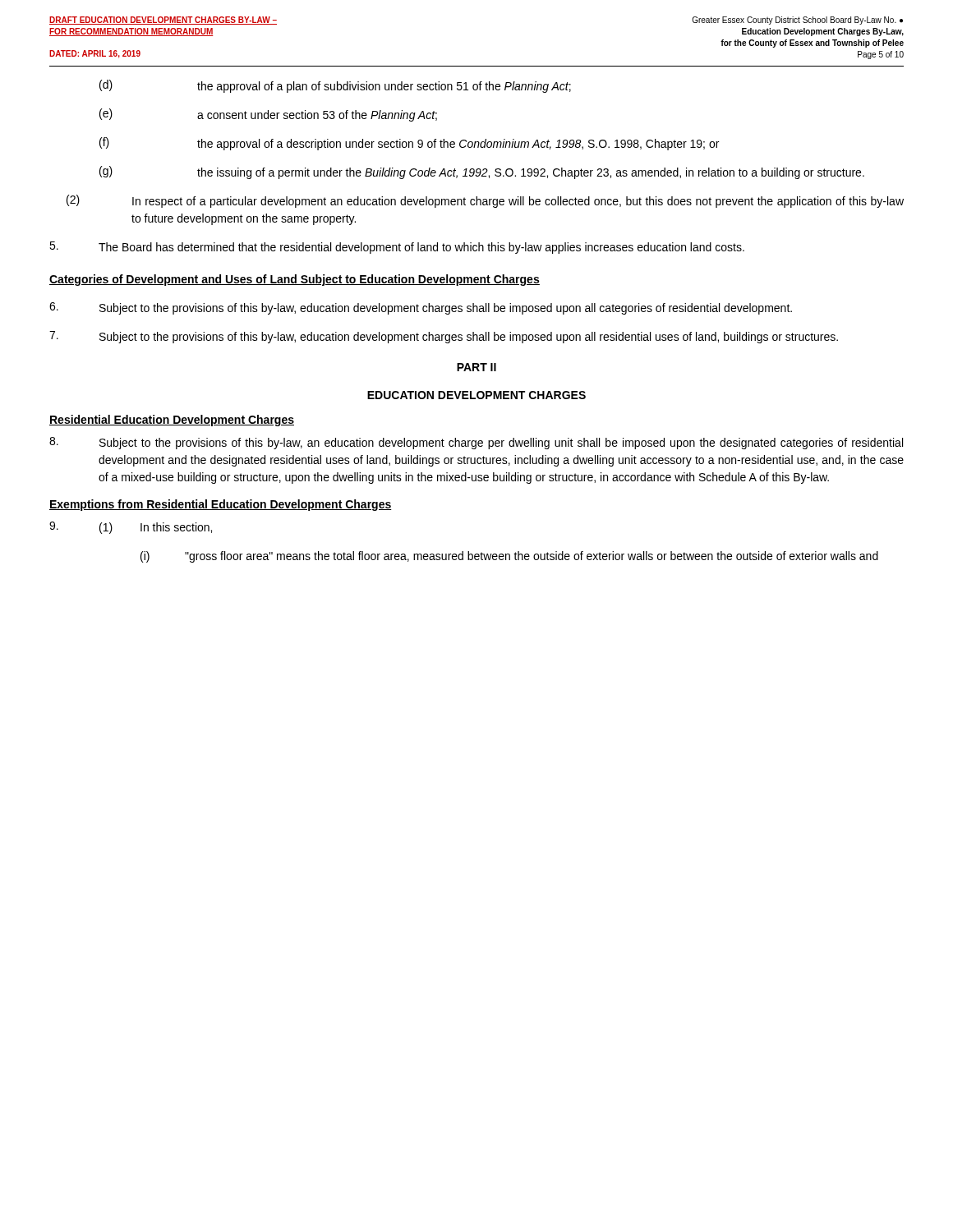Find the block on this page that starts "(f) the approval of a"
Viewport: 953px width, 1232px height.
[x=476, y=144]
